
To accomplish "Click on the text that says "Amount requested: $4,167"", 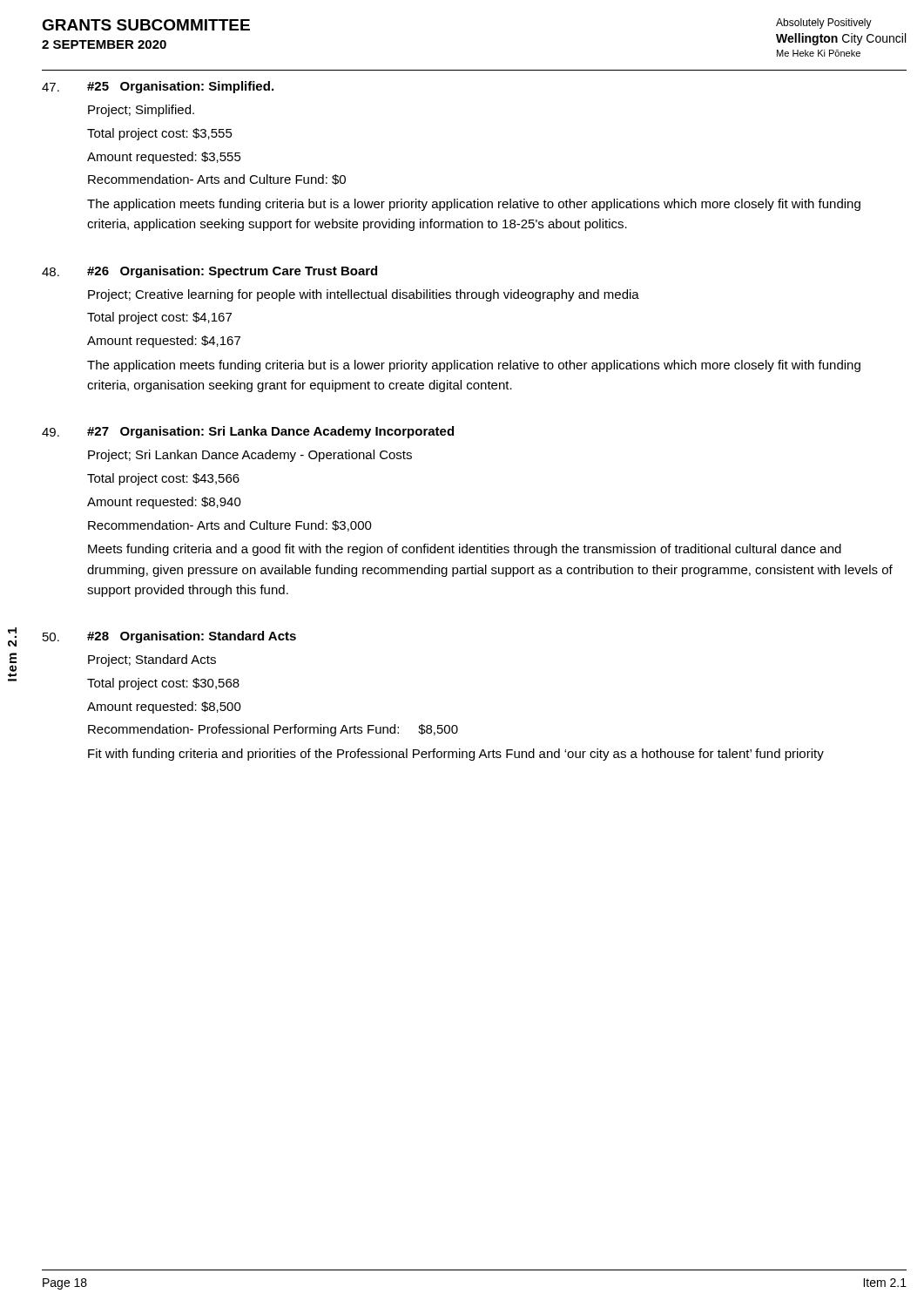I will pyautogui.click(x=164, y=340).
